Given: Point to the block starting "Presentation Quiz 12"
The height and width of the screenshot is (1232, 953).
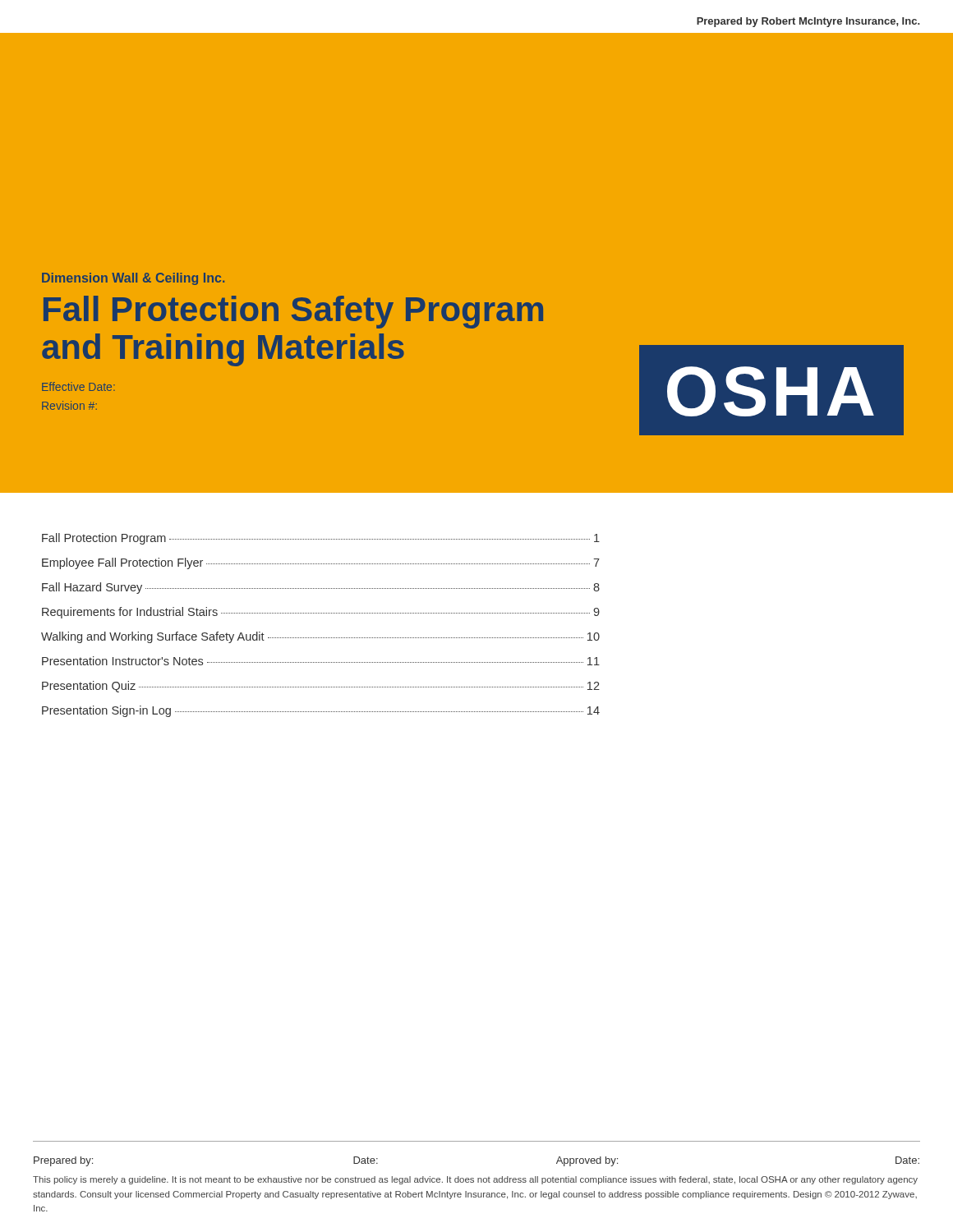Looking at the screenshot, I should [x=320, y=686].
